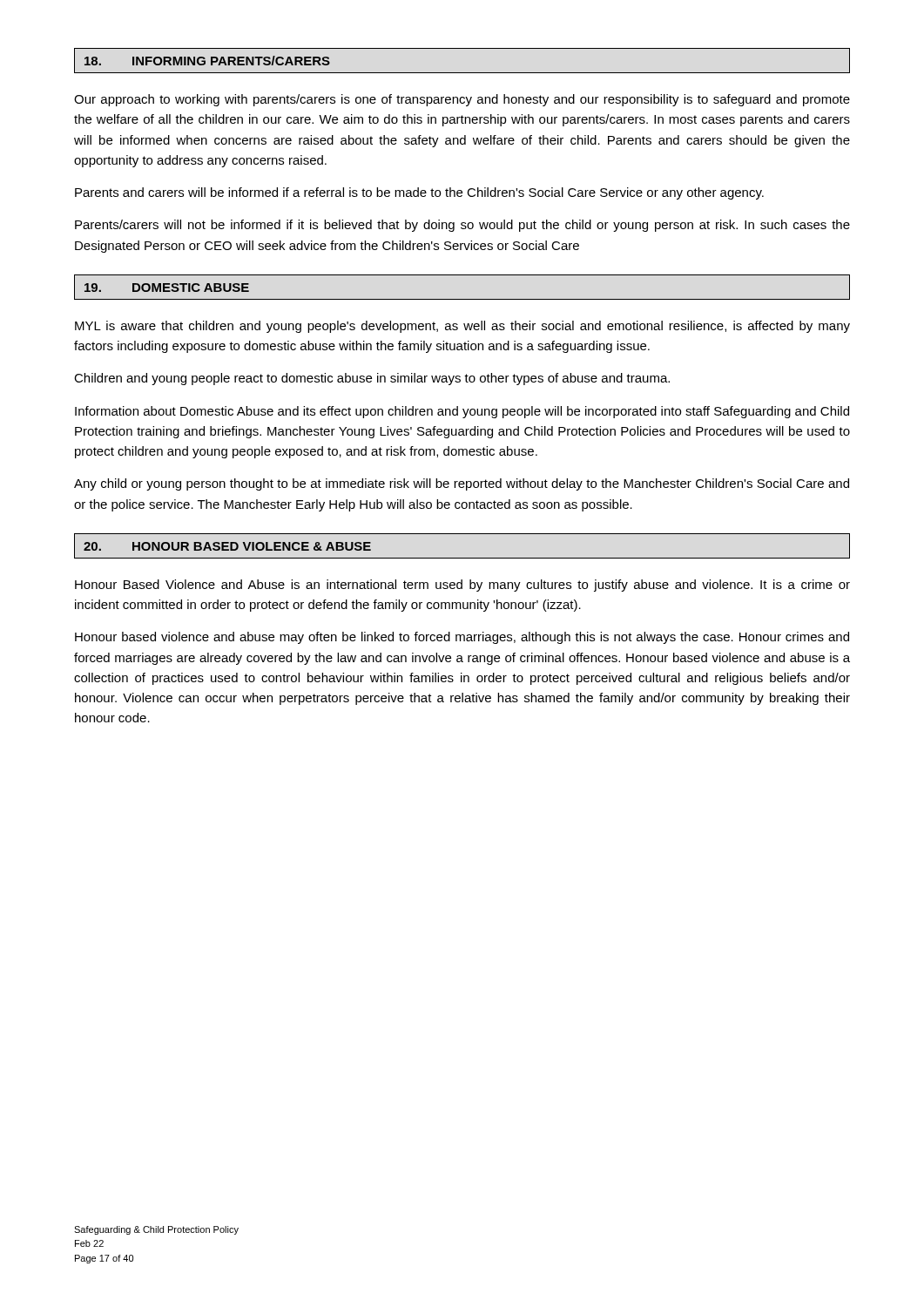This screenshot has width=924, height=1307.
Task: Locate the element starting "Parents/carers will not be informed if it is"
Action: [462, 235]
